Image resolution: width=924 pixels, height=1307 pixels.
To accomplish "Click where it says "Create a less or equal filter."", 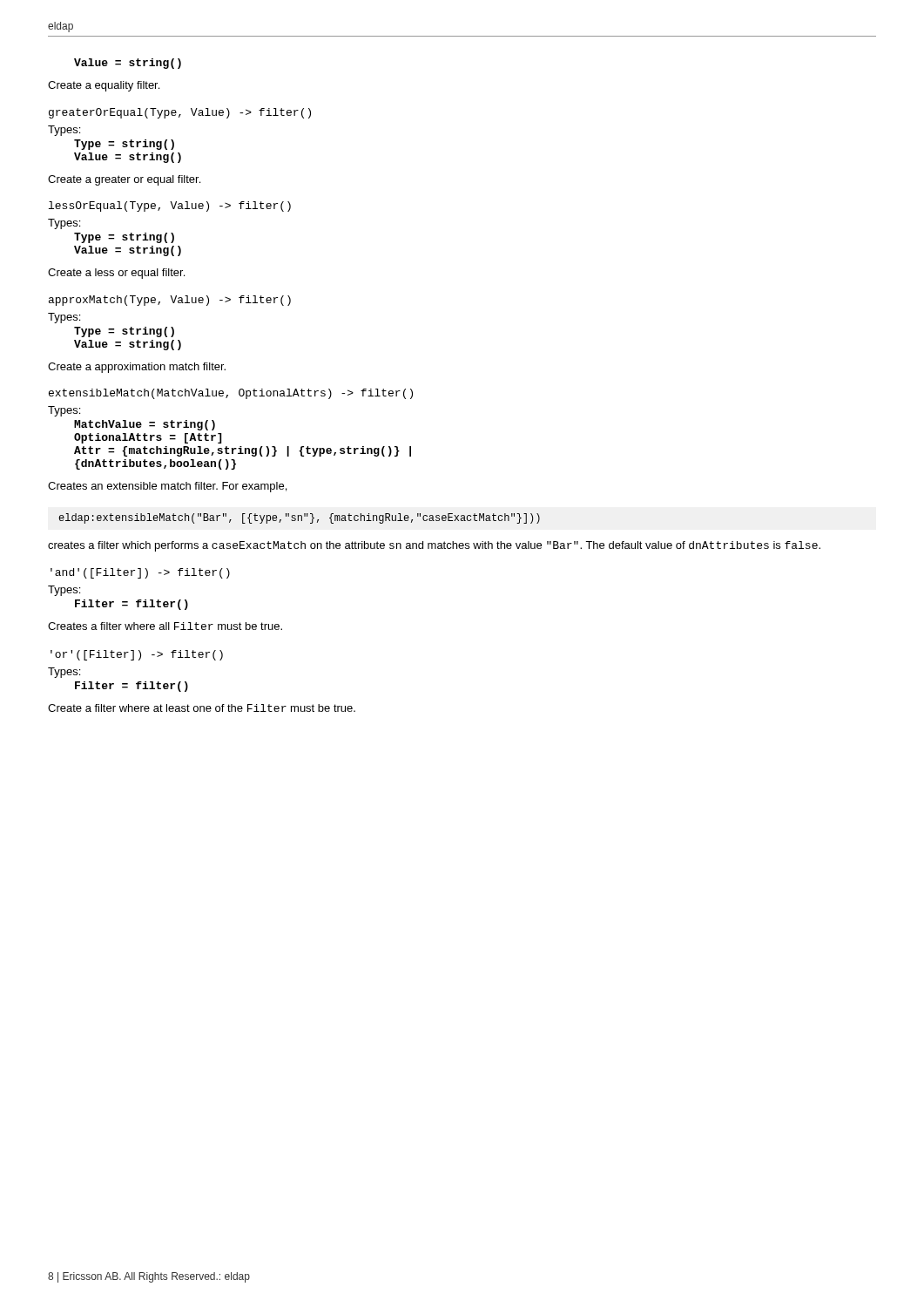I will click(117, 272).
